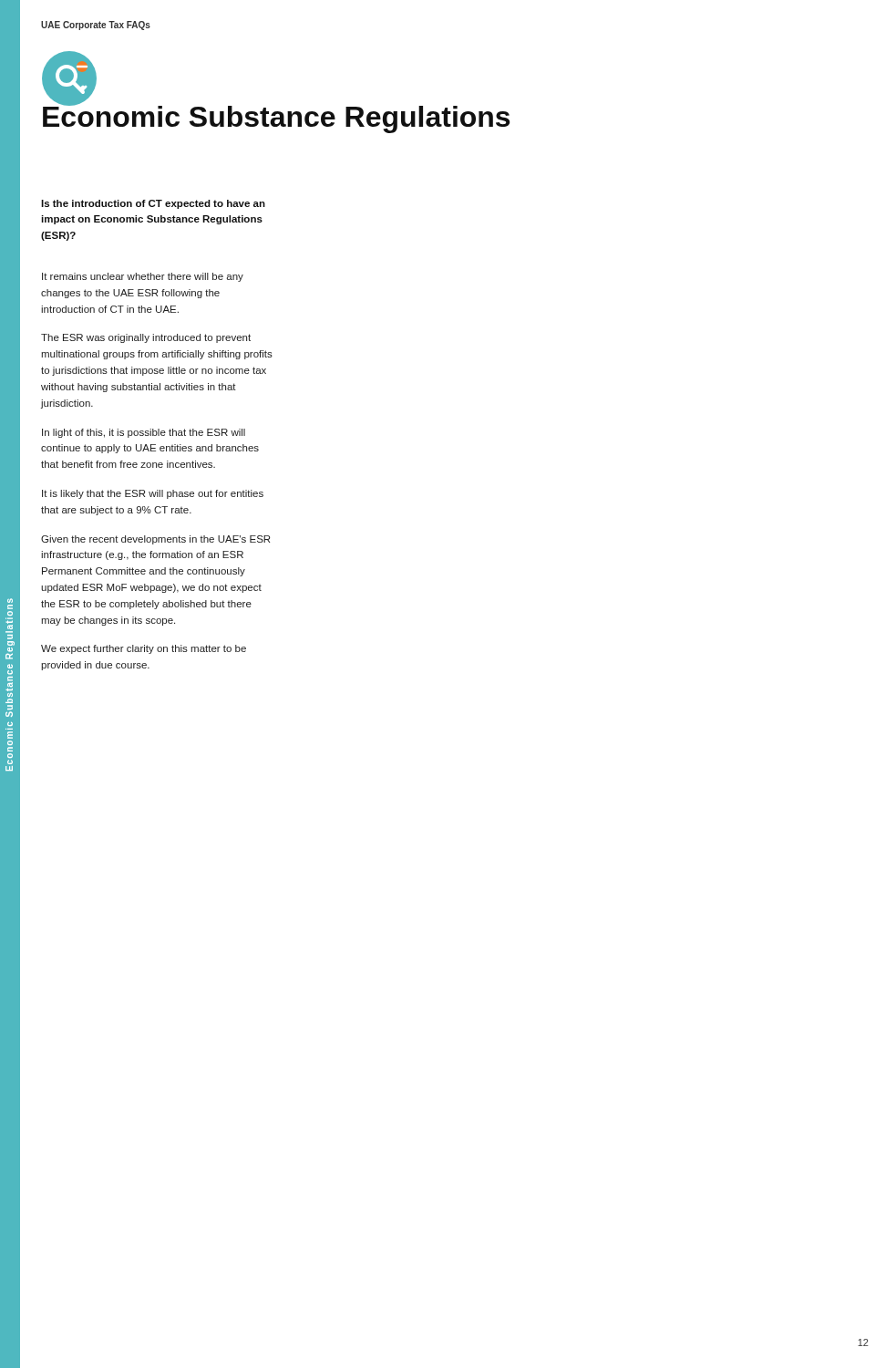This screenshot has height=1368, width=896.
Task: Click the passage that begins "It remains unclear whether there"
Action: point(157,472)
